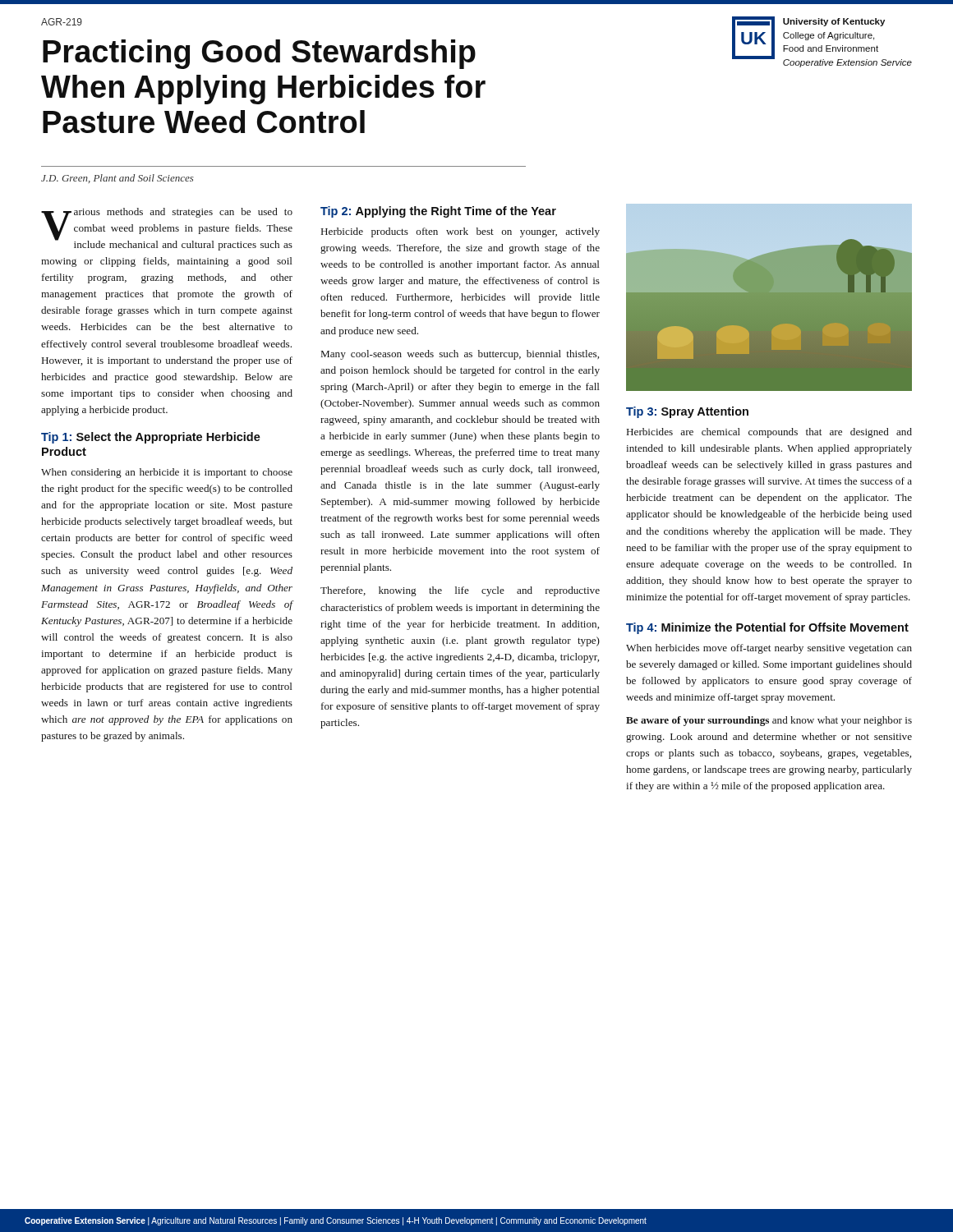Find the text block that says "Herbicides are chemical"
This screenshot has width=953, height=1232.
(769, 514)
